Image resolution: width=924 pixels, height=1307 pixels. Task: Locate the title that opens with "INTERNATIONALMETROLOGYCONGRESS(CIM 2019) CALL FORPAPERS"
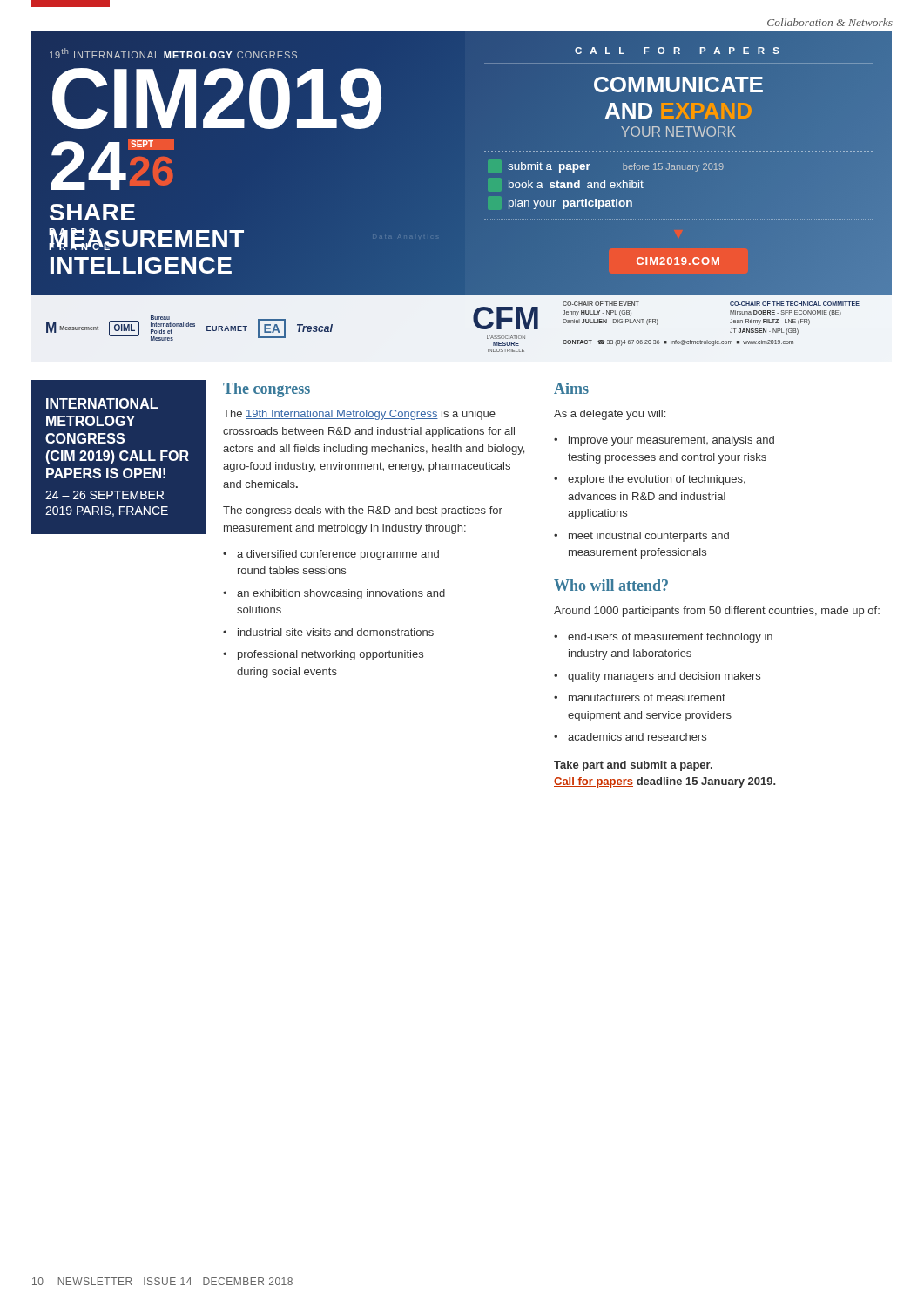tap(118, 457)
